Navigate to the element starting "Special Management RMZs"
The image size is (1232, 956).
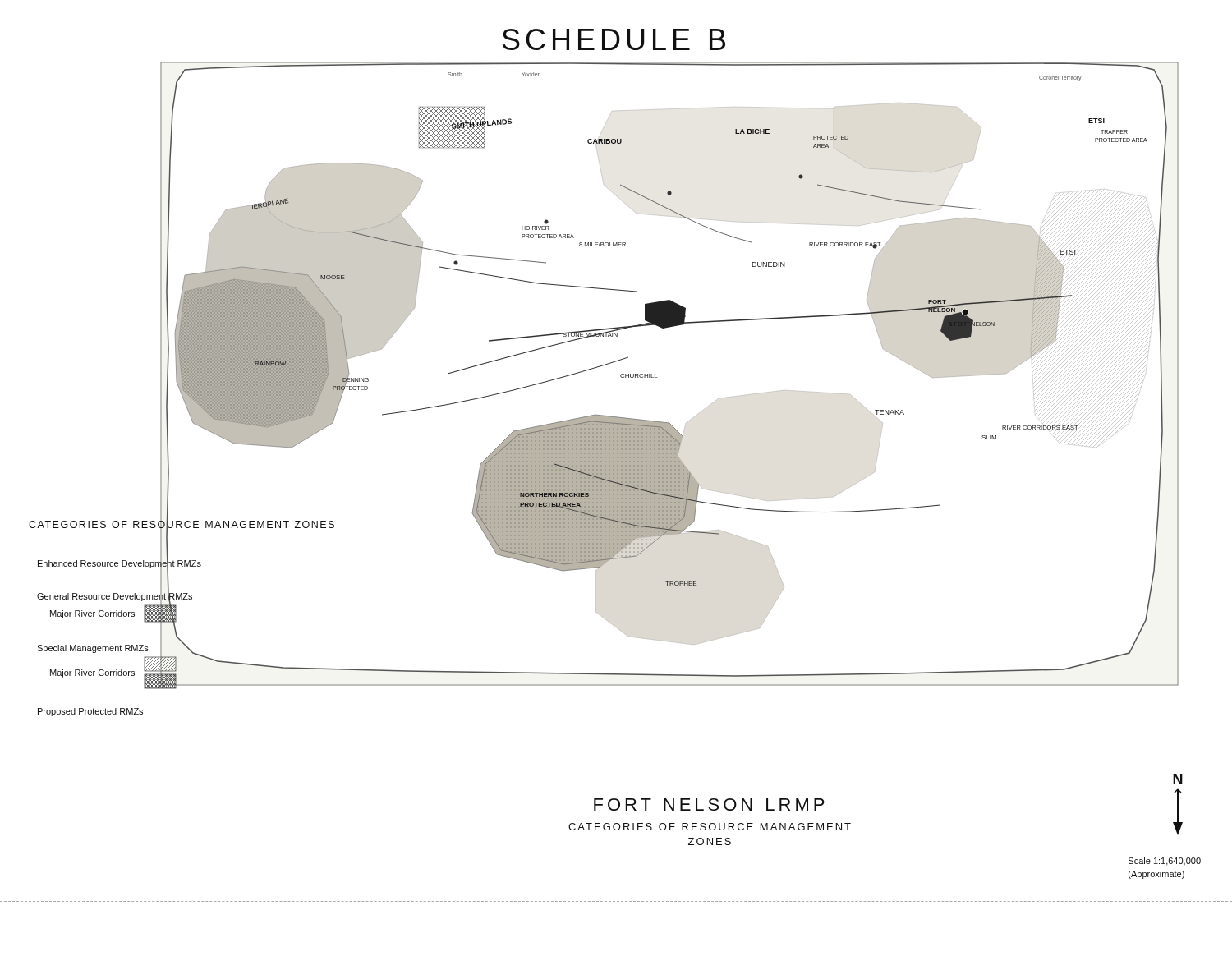coord(93,648)
